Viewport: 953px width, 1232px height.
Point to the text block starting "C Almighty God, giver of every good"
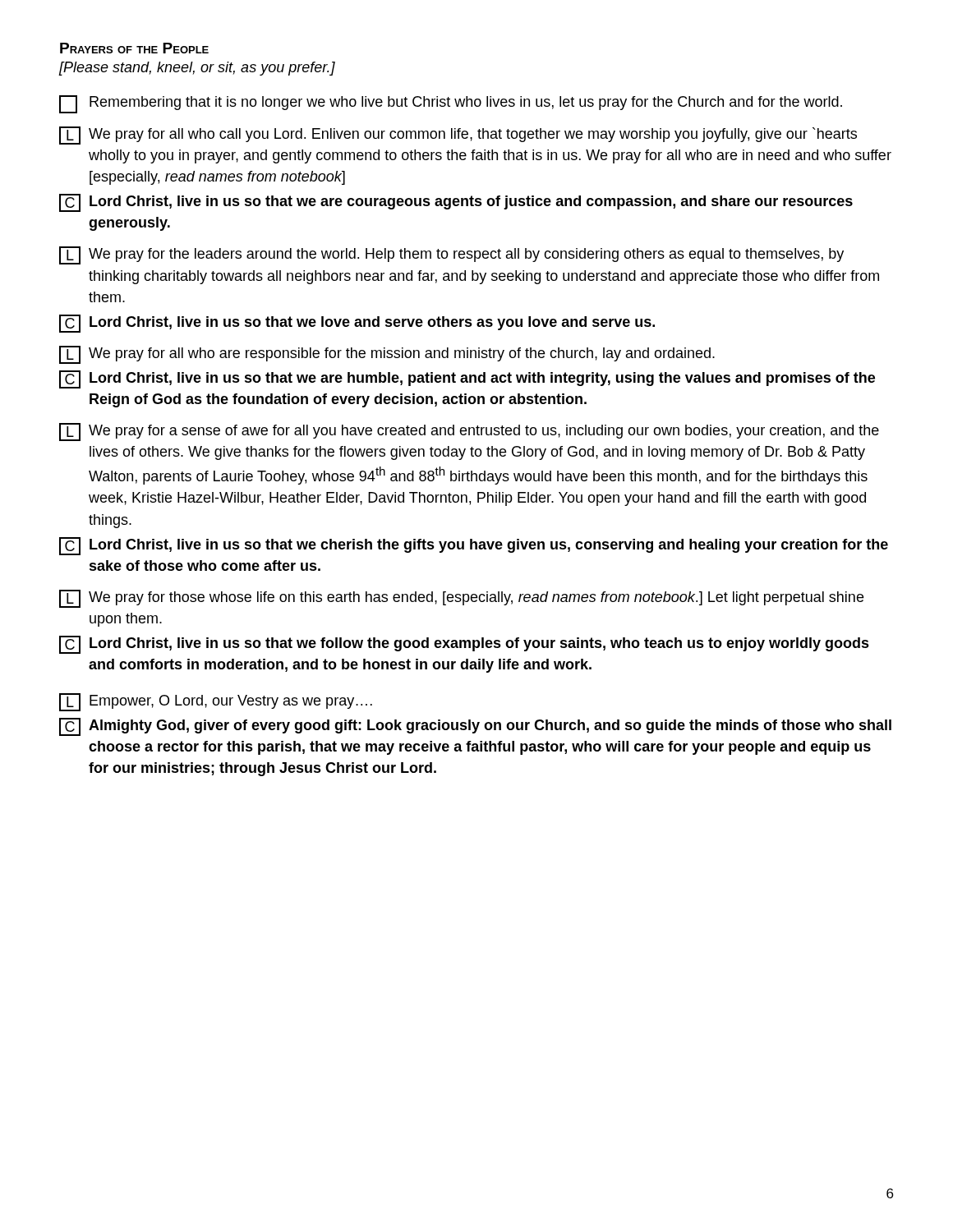click(476, 747)
